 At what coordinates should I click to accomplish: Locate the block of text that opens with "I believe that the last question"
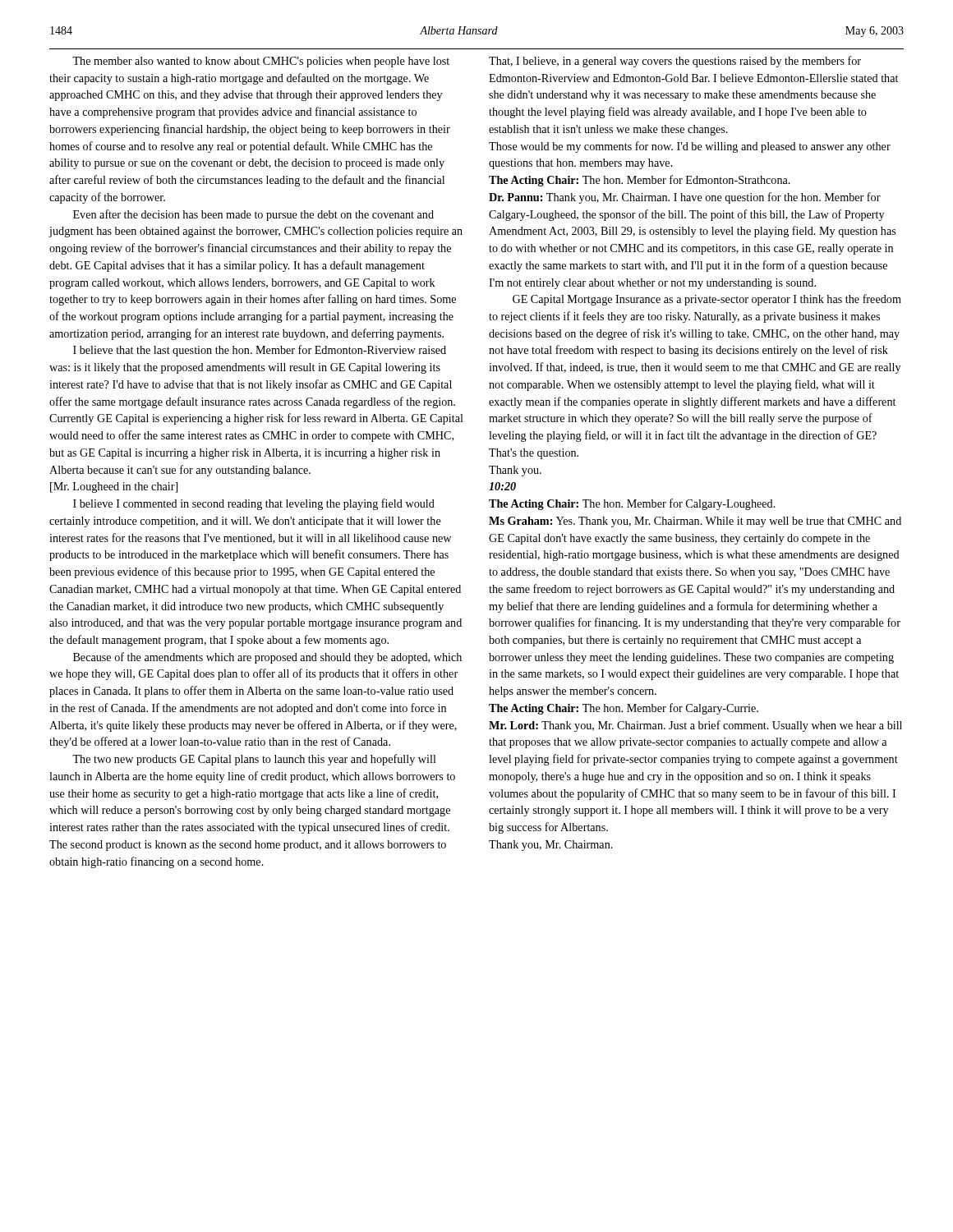257,410
